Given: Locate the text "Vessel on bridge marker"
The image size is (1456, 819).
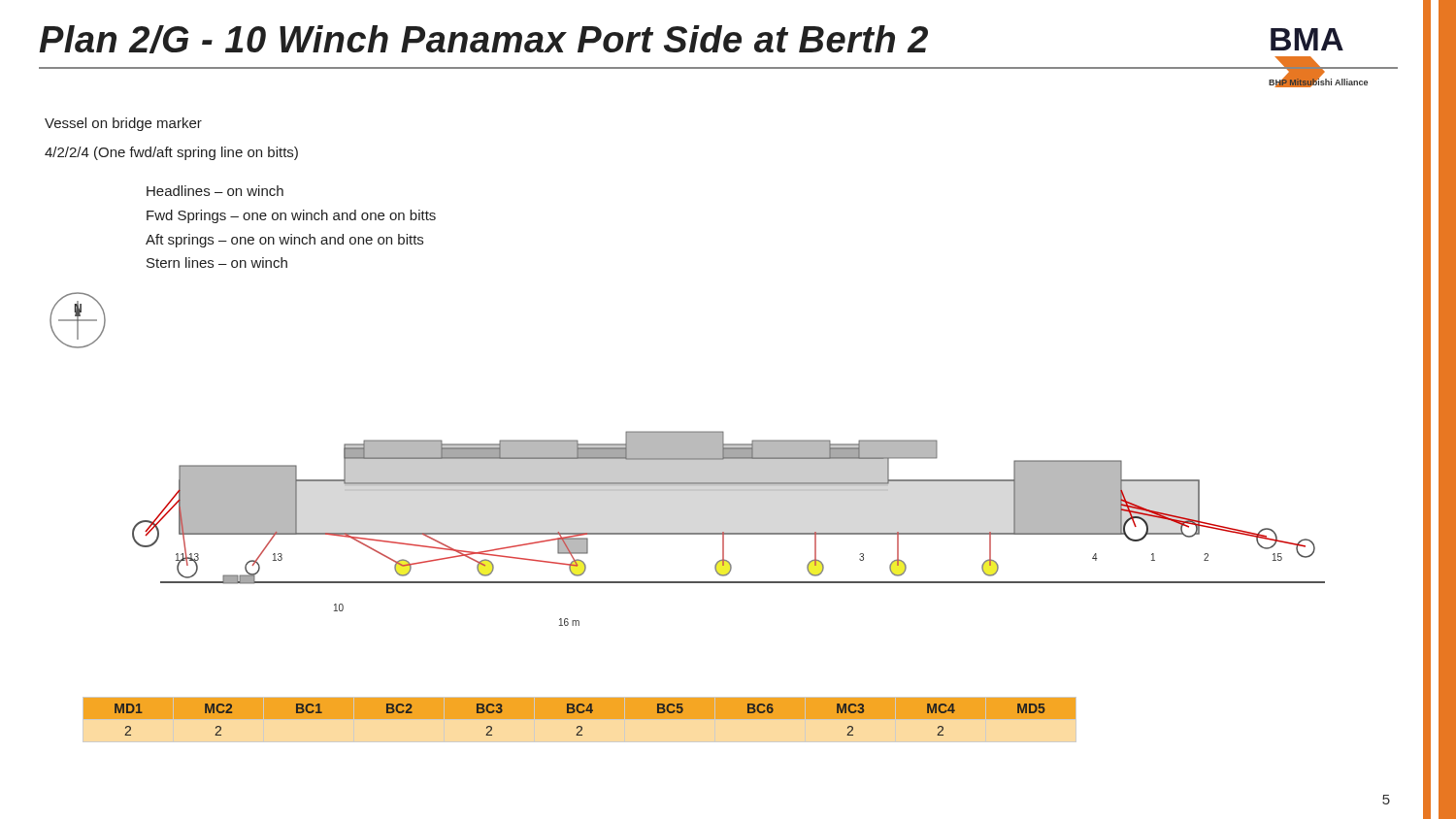Looking at the screenshot, I should coord(123,123).
